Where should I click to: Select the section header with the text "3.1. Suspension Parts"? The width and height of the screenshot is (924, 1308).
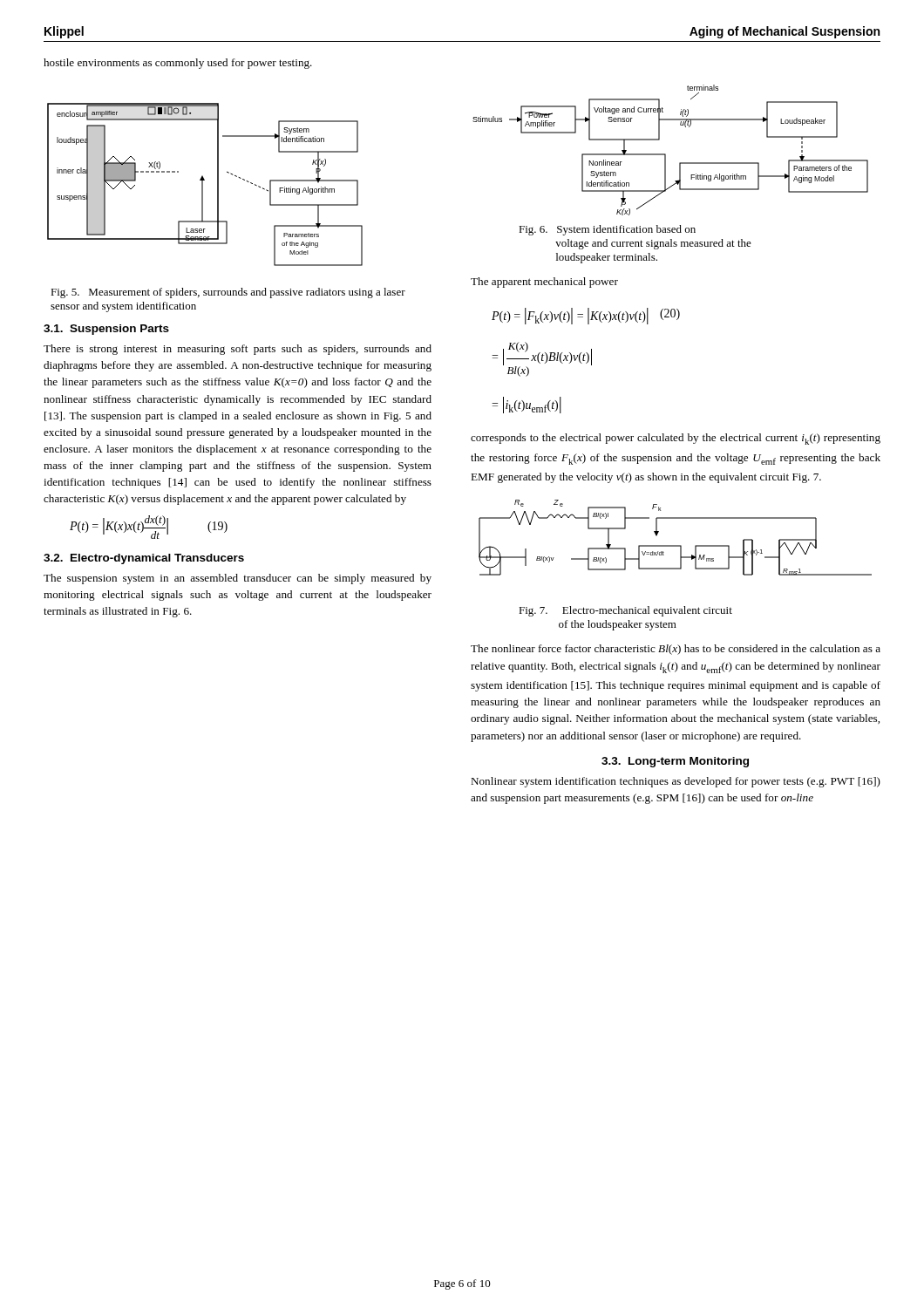point(106,328)
